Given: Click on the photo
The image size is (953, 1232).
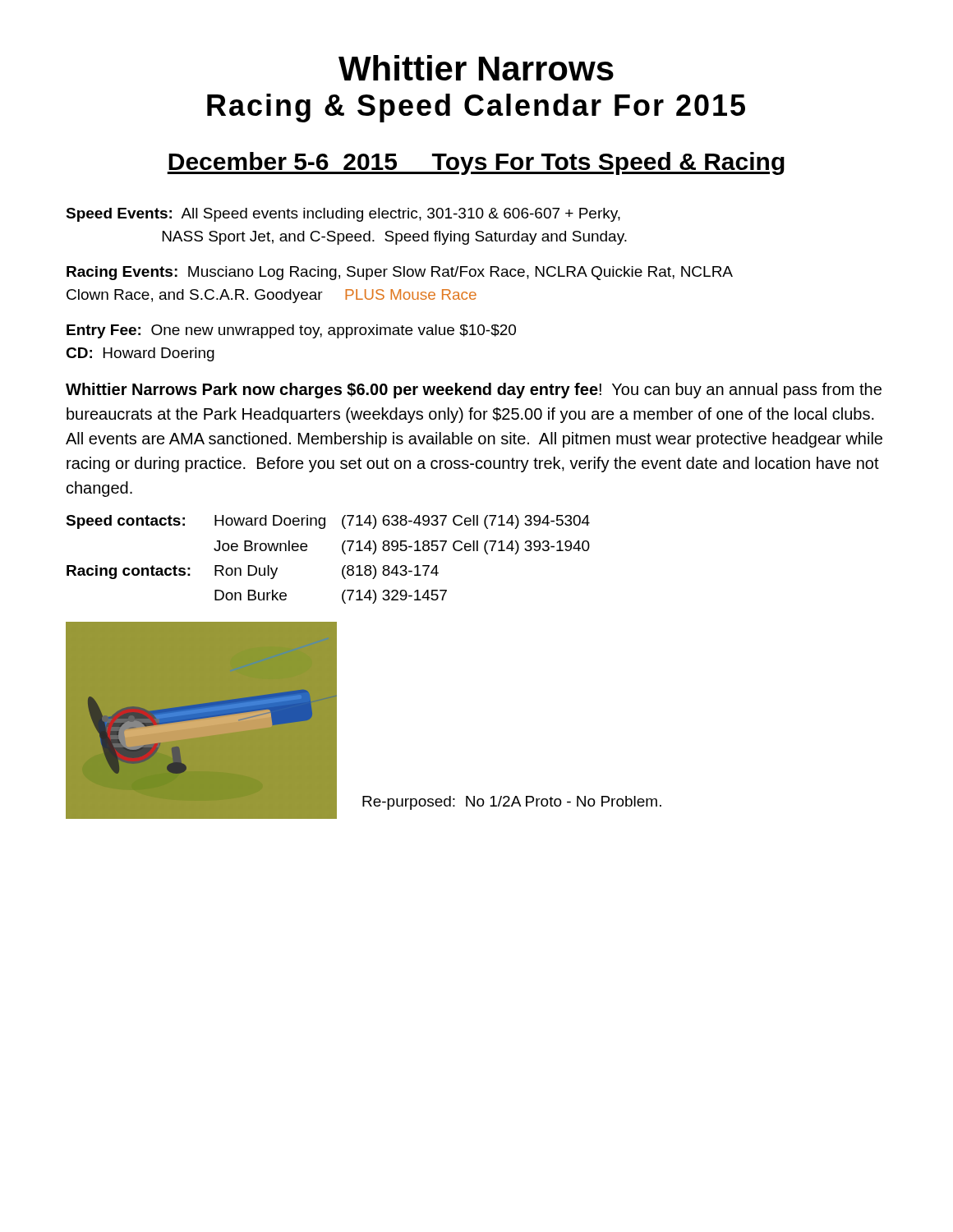Looking at the screenshot, I should [201, 720].
